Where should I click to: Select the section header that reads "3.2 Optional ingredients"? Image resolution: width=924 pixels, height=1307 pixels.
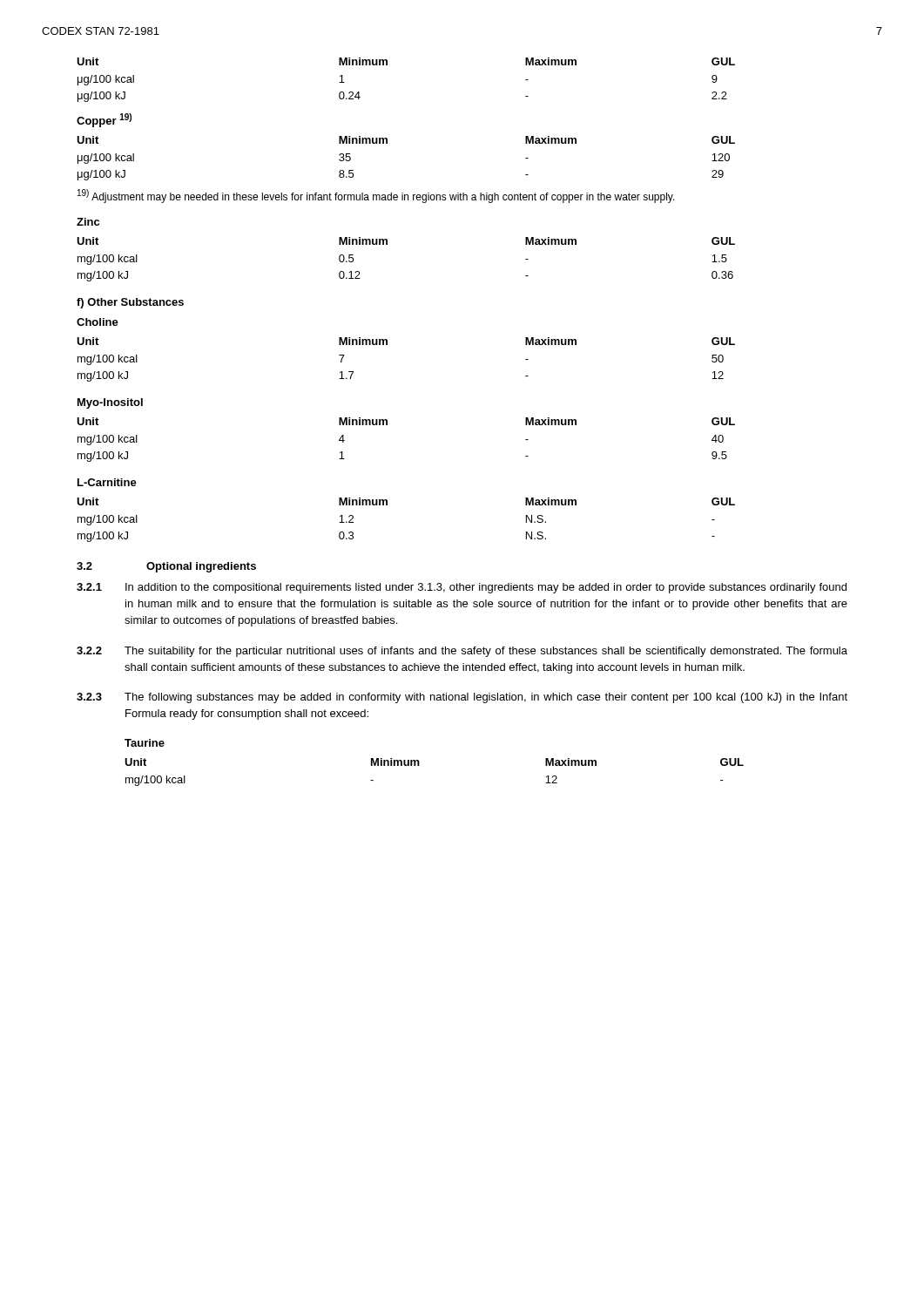click(x=167, y=566)
